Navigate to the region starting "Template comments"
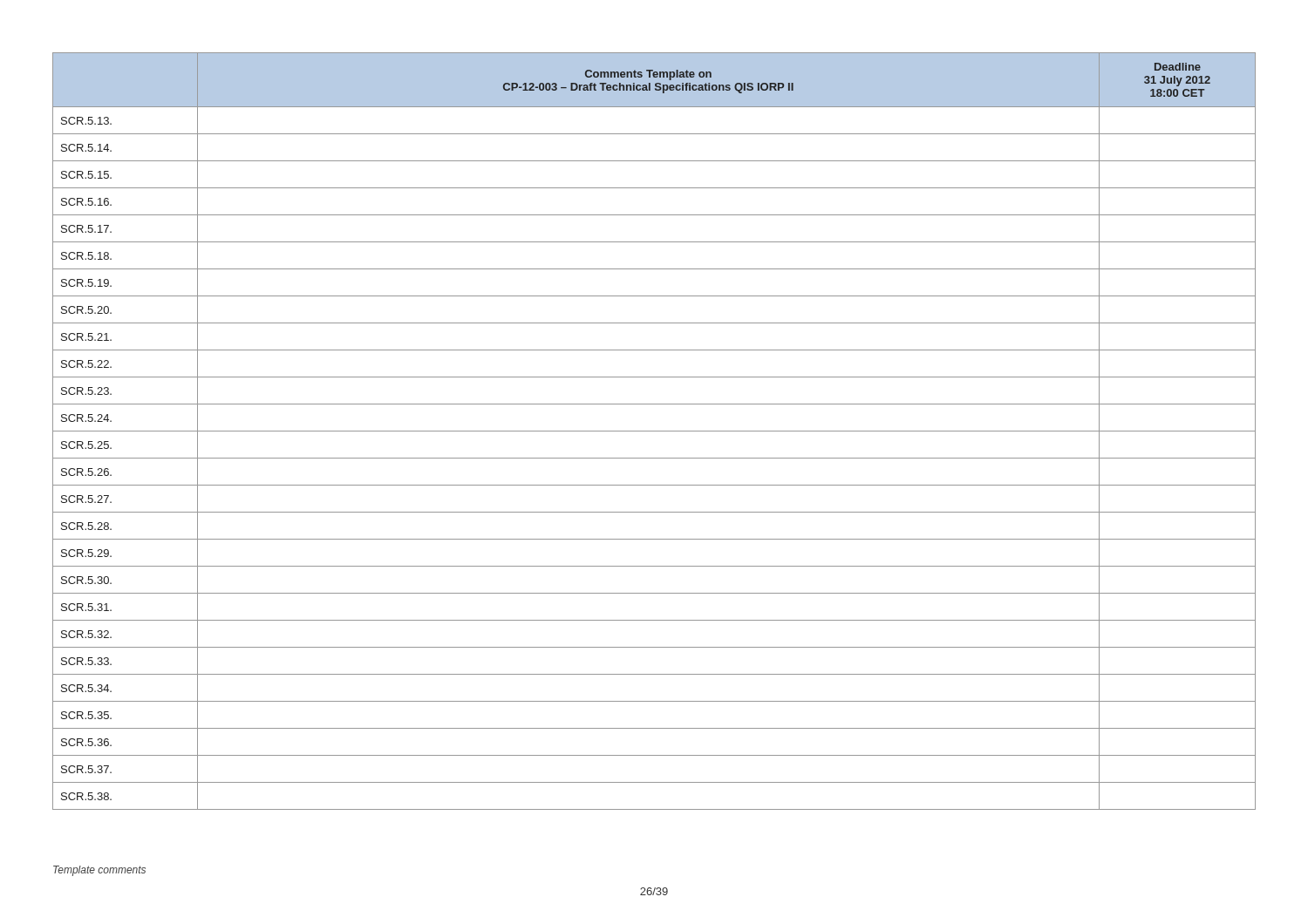Screen dimensions: 924x1308 point(99,870)
